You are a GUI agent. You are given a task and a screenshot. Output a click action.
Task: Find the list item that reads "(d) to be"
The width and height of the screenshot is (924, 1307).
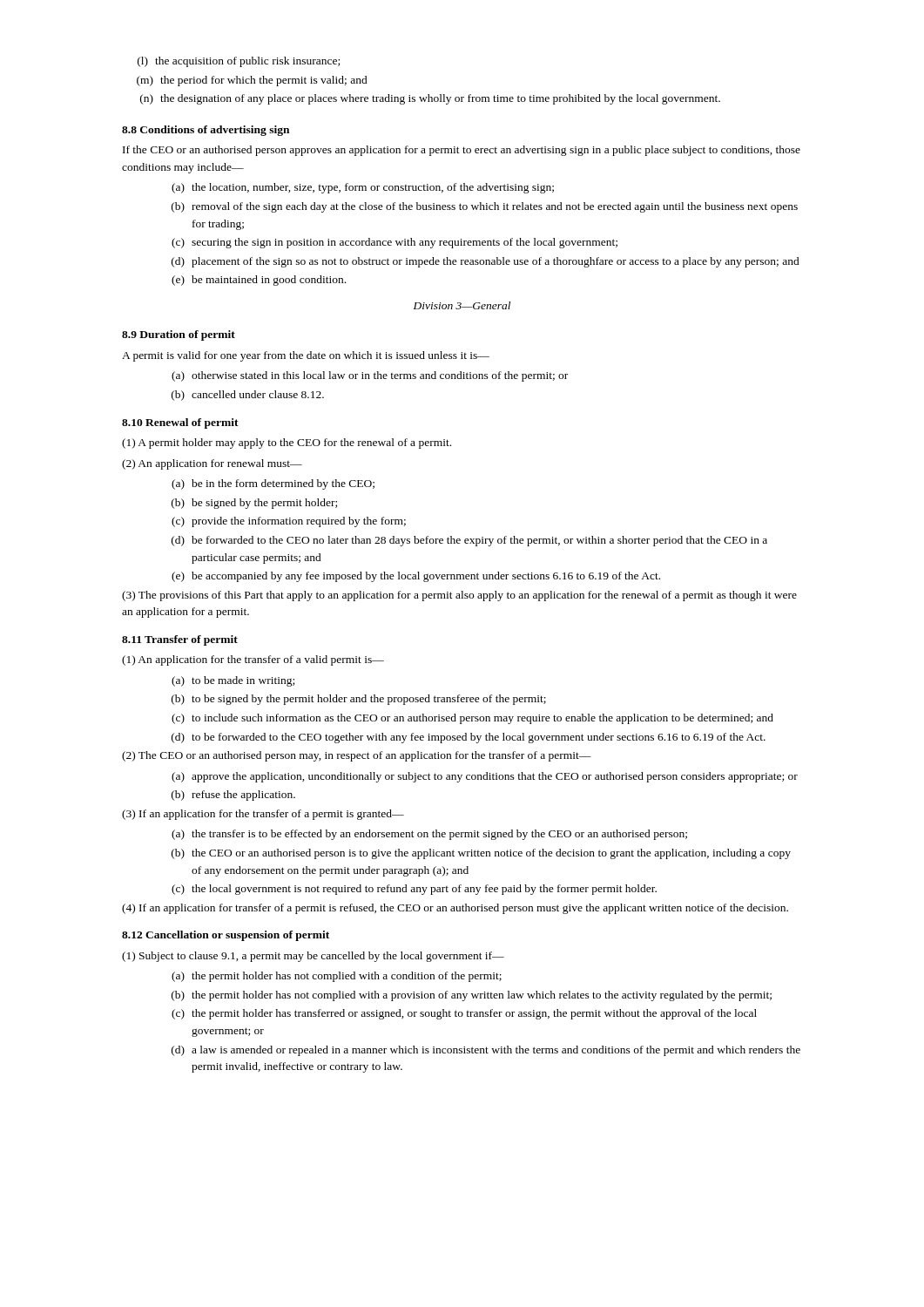[x=478, y=737]
